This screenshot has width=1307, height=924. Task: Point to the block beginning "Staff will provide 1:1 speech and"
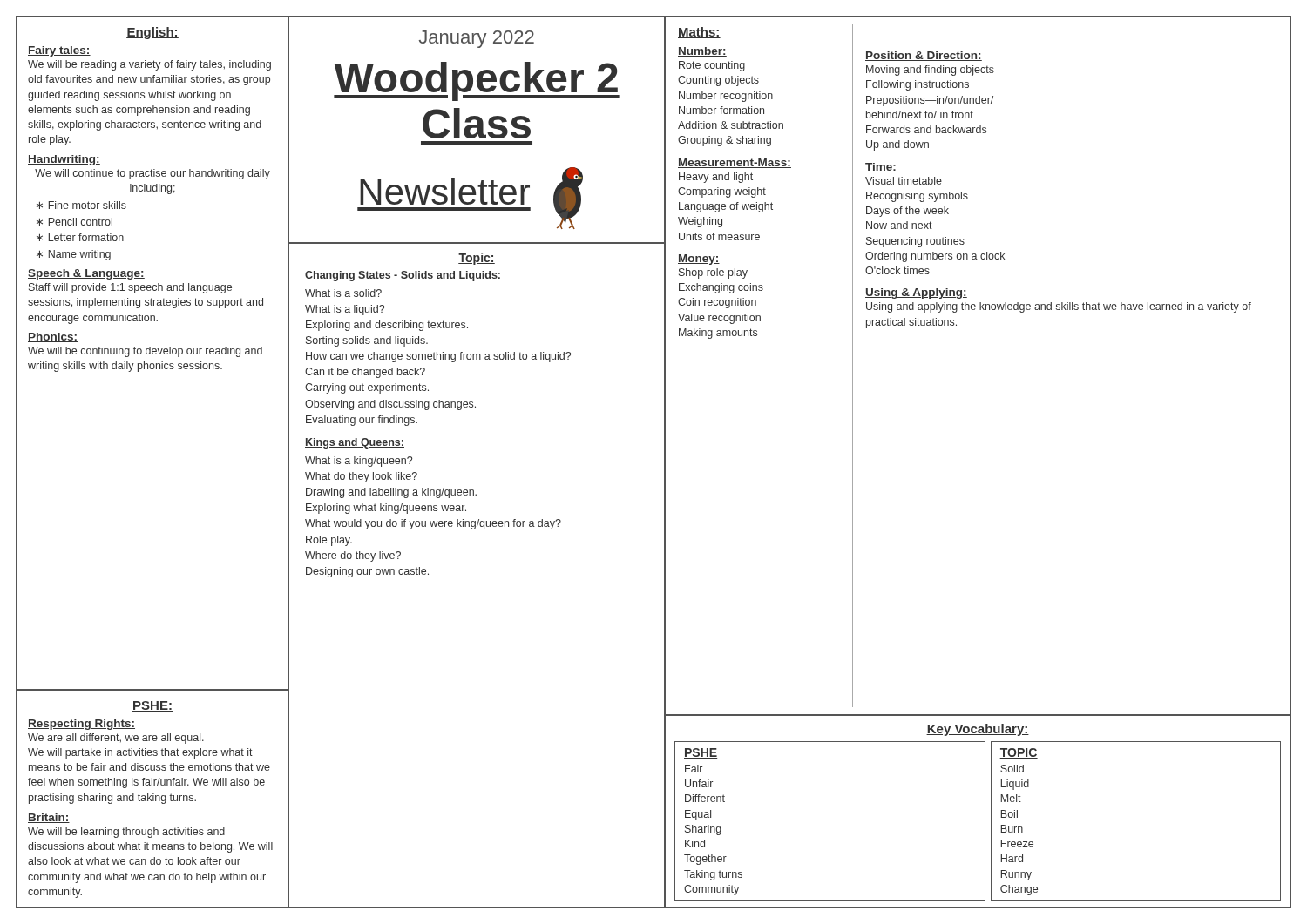146,302
